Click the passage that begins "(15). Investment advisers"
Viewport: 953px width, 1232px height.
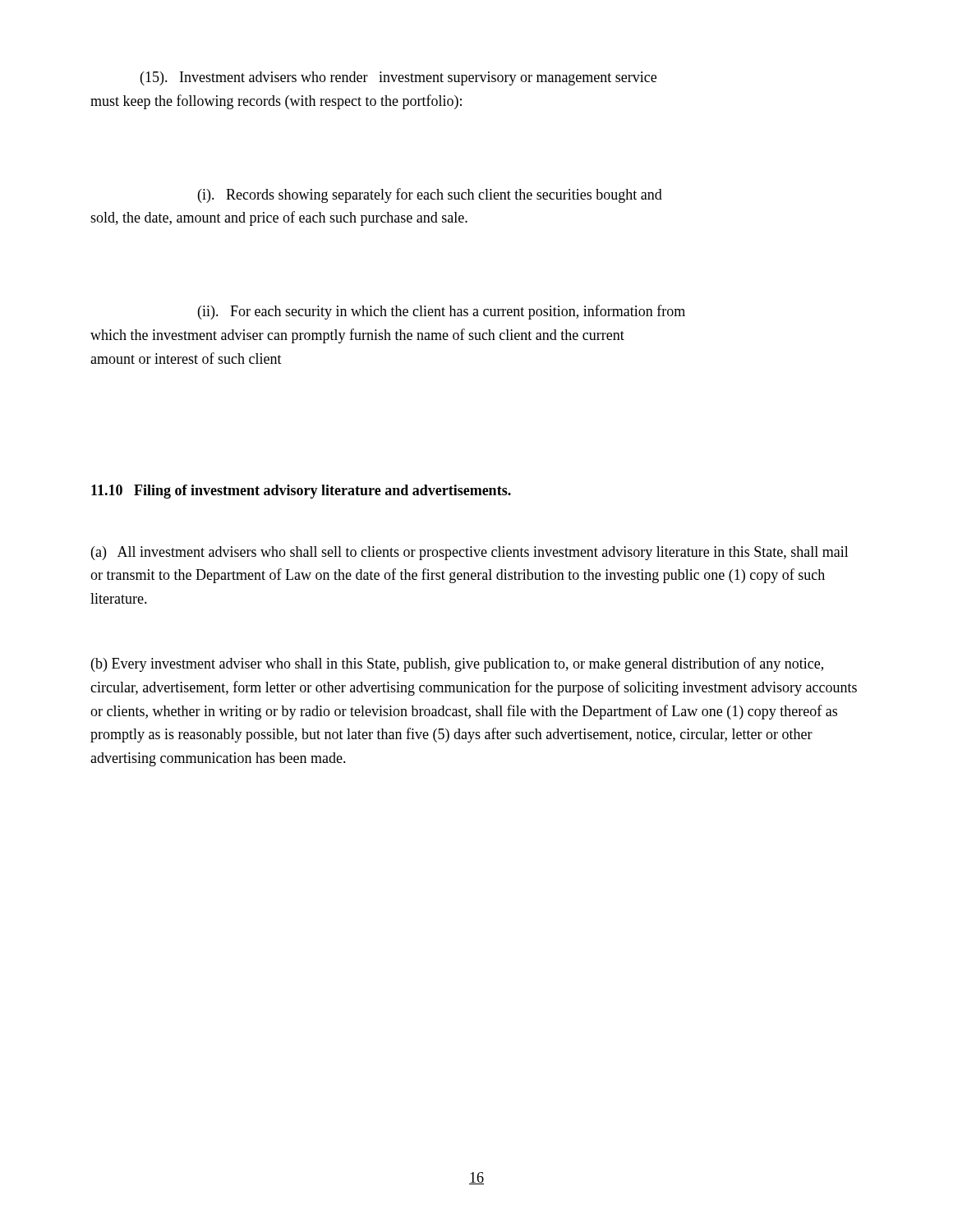click(374, 87)
